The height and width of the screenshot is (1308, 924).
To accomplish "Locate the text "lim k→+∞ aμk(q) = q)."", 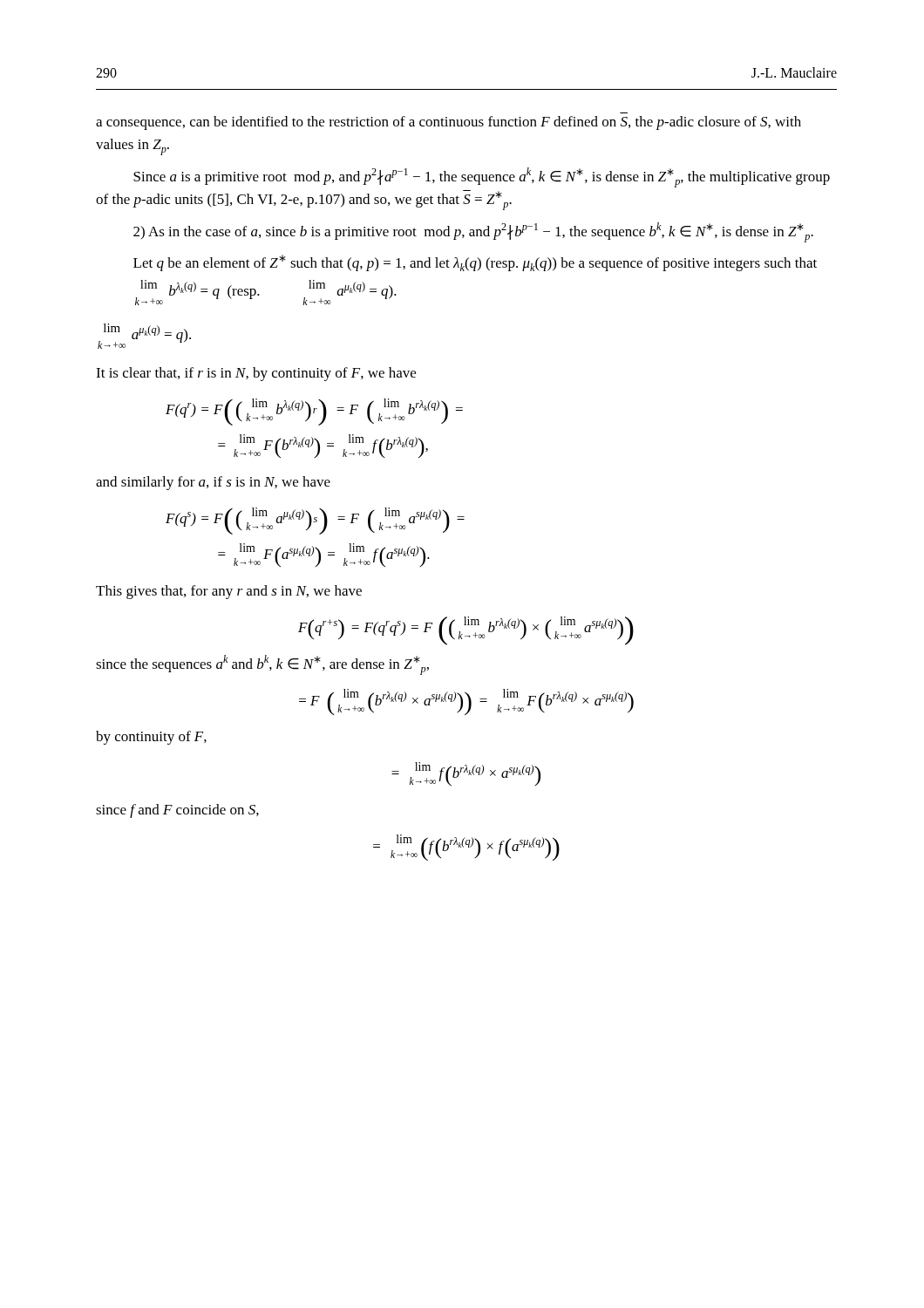I will point(145,336).
